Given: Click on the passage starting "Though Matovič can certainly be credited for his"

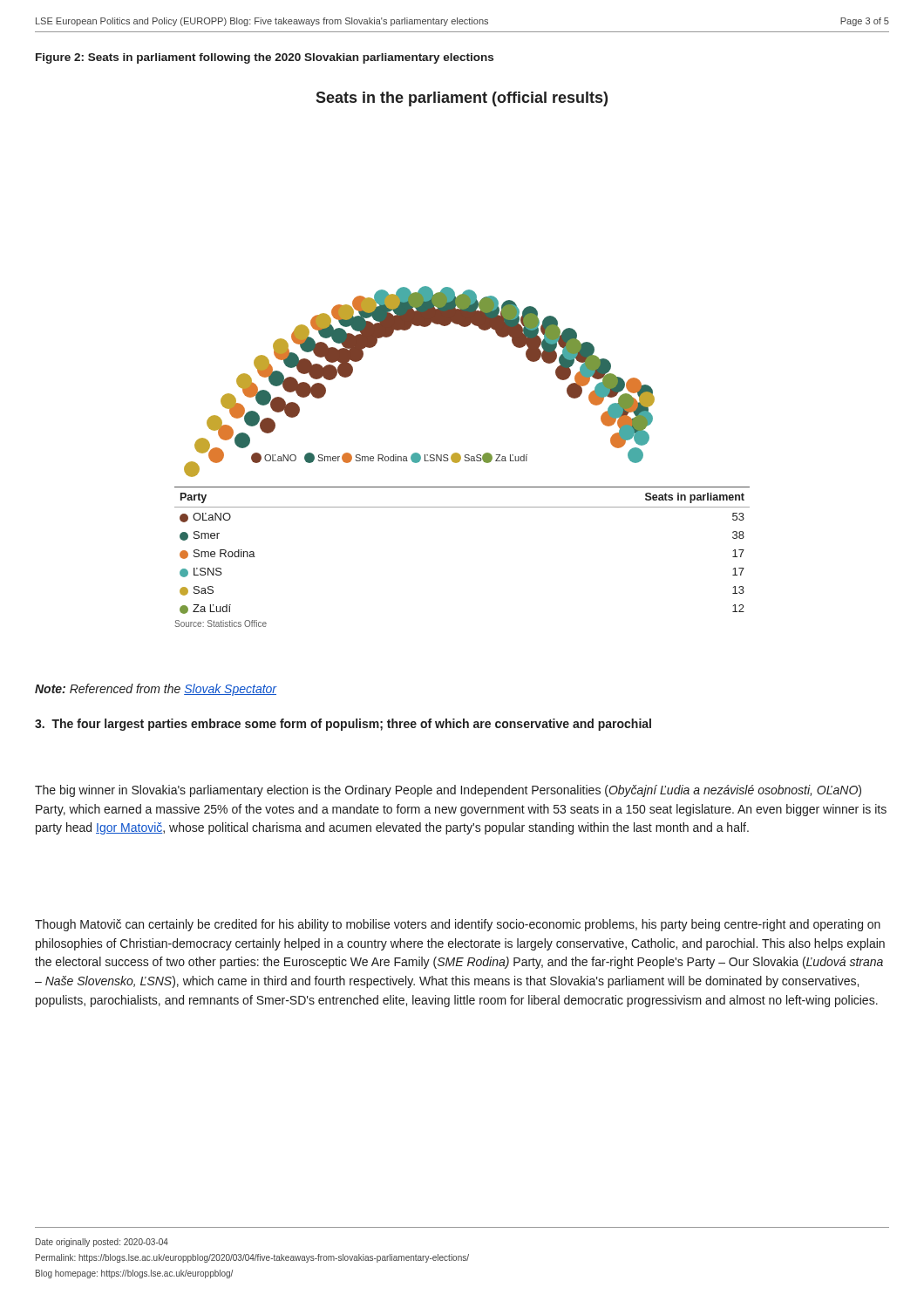Looking at the screenshot, I should tap(462, 963).
